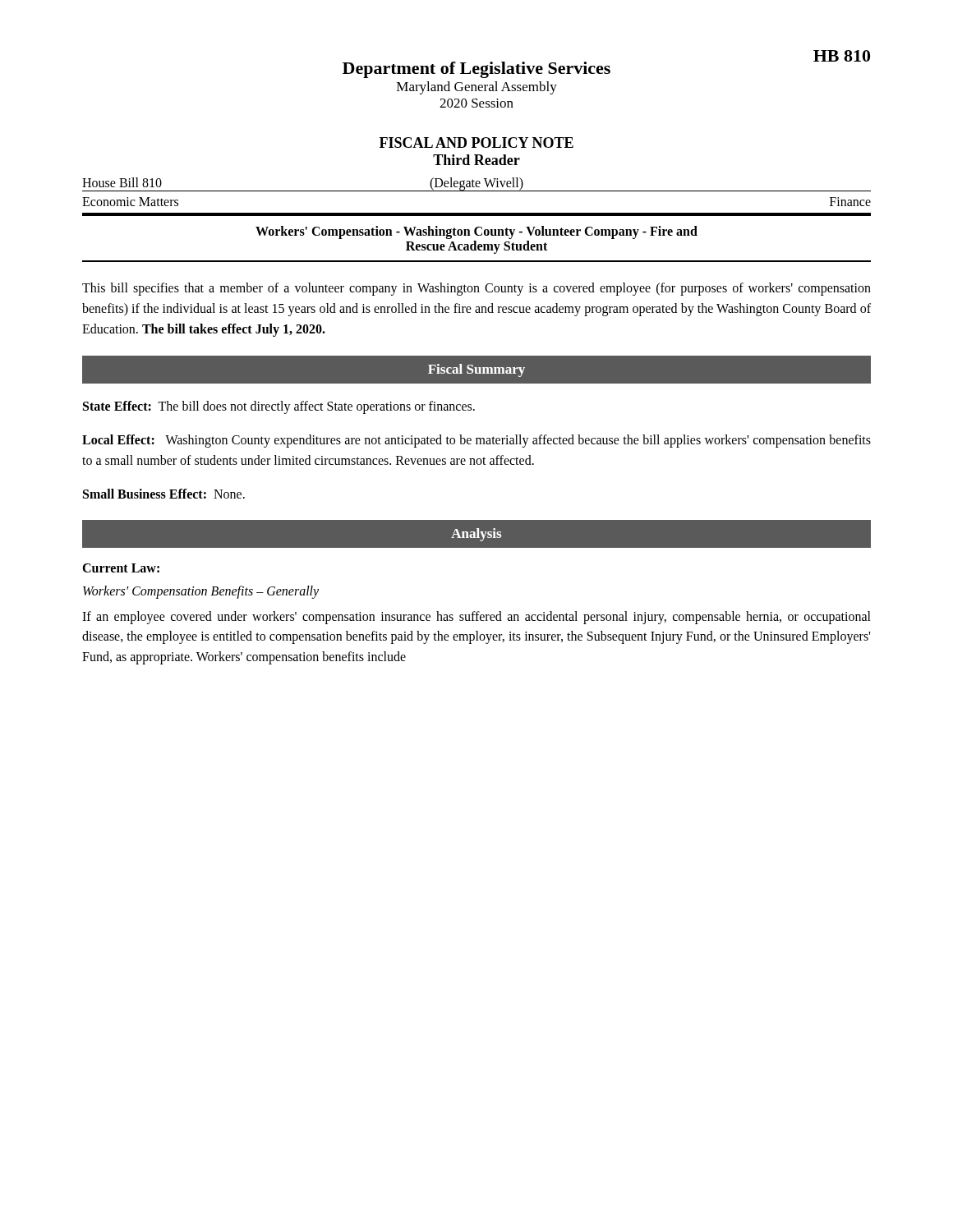Screen dimensions: 1232x953
Task: Find the block on this page that starts "If an employee covered under workers' compensation insurance"
Action: coord(476,636)
